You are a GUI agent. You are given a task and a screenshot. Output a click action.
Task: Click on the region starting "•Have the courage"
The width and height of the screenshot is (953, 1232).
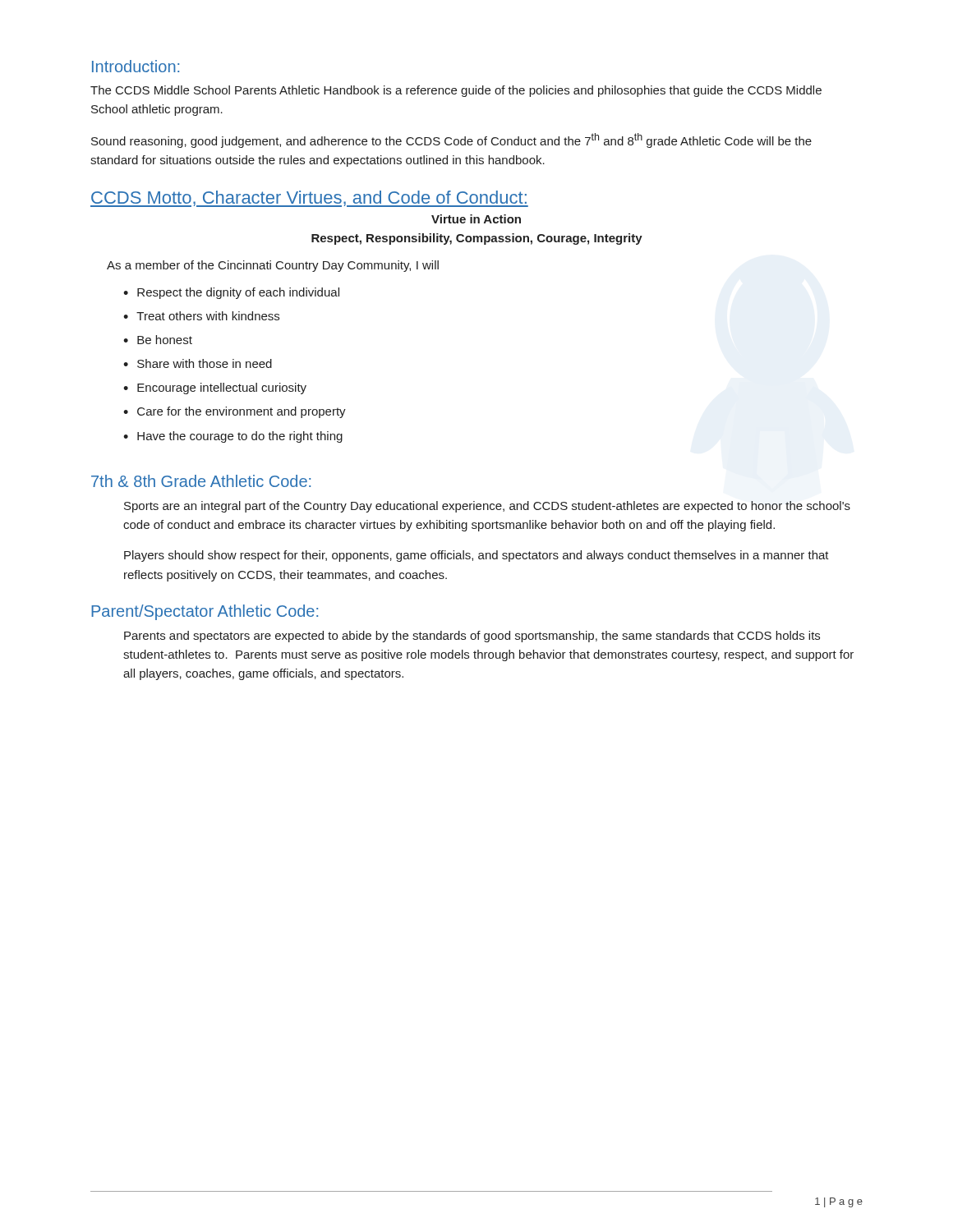tap(233, 437)
